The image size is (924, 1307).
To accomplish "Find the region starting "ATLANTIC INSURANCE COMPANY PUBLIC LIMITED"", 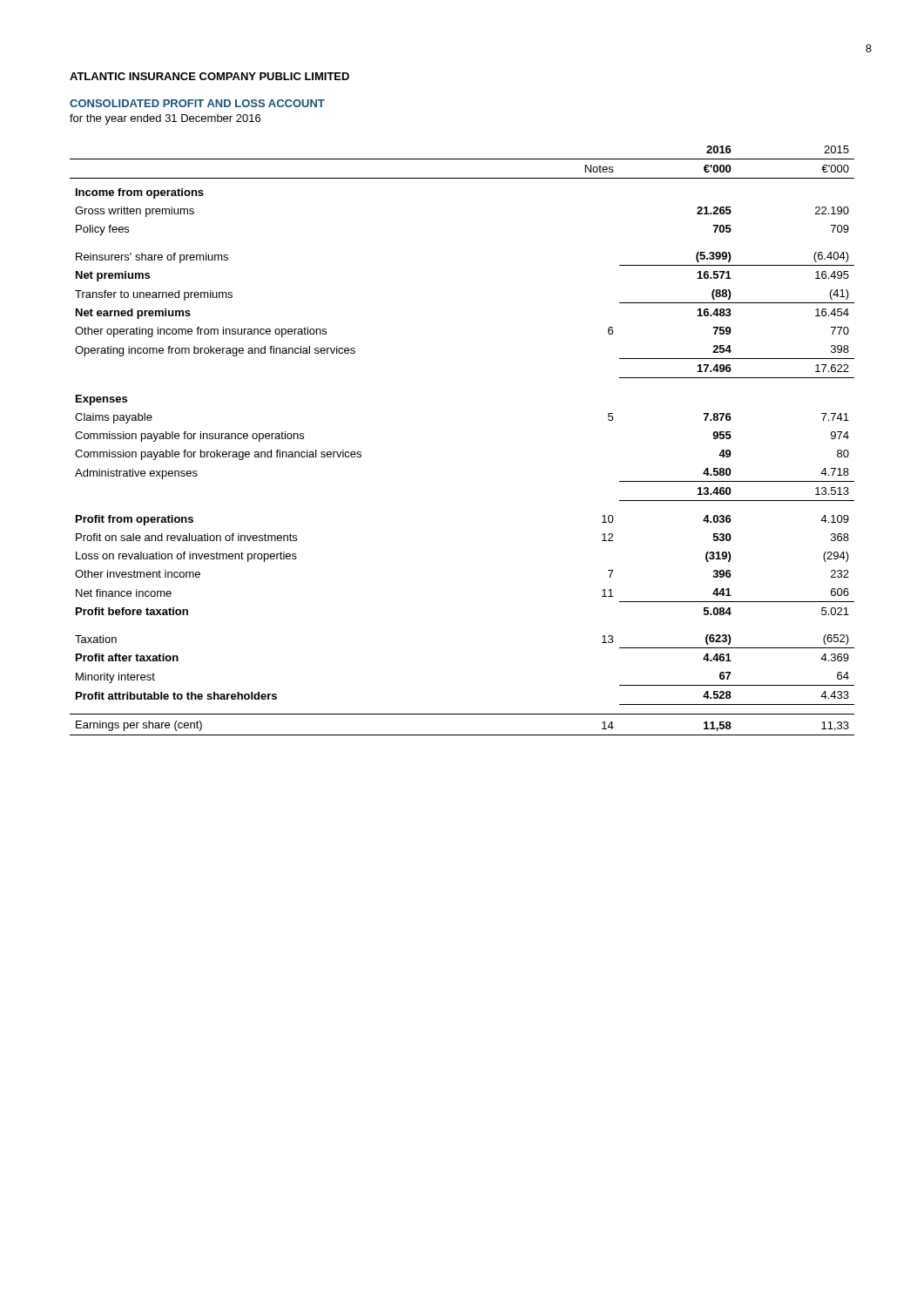I will [x=210, y=76].
